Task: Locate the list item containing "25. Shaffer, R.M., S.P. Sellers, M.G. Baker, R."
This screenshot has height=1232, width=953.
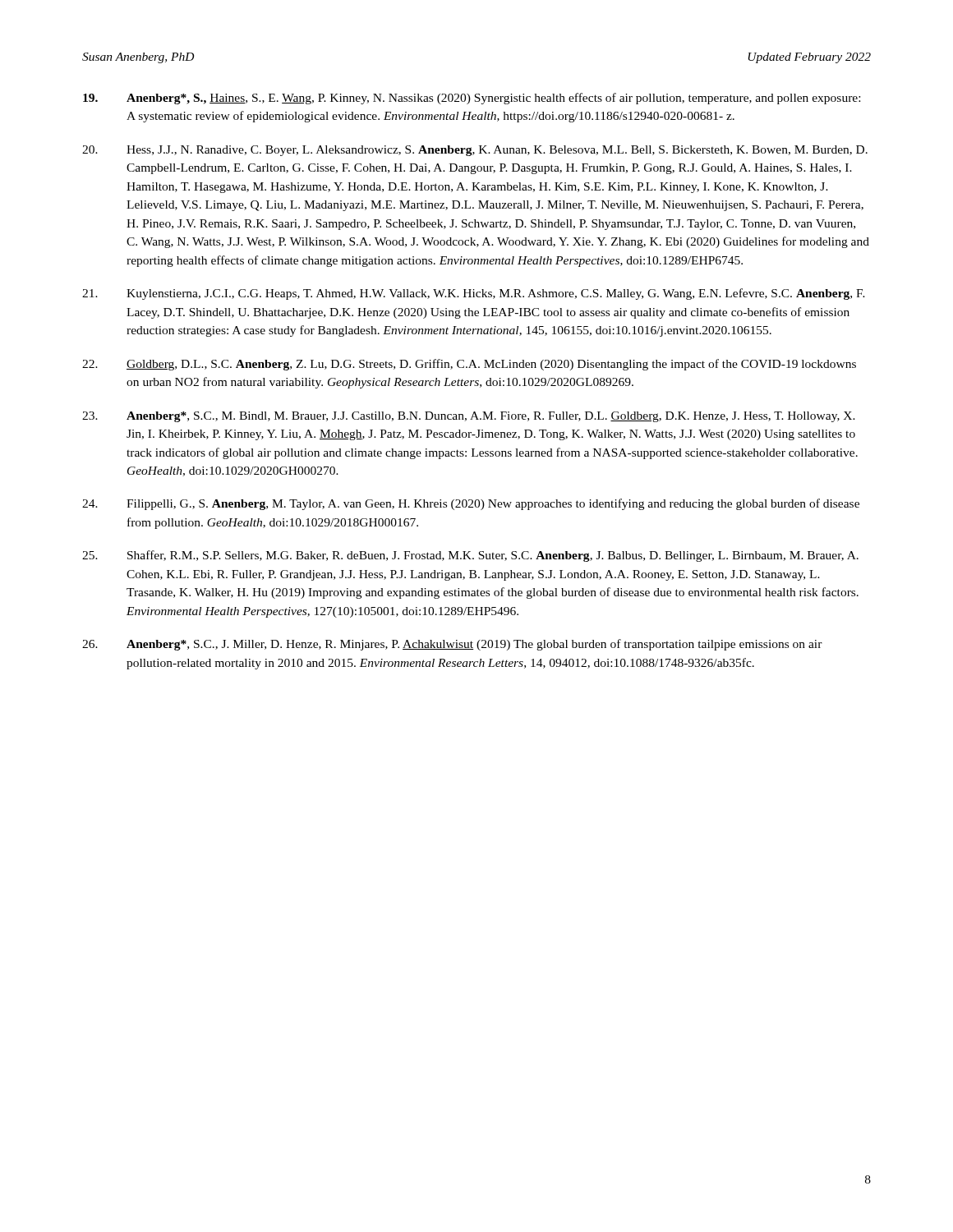Action: click(476, 583)
